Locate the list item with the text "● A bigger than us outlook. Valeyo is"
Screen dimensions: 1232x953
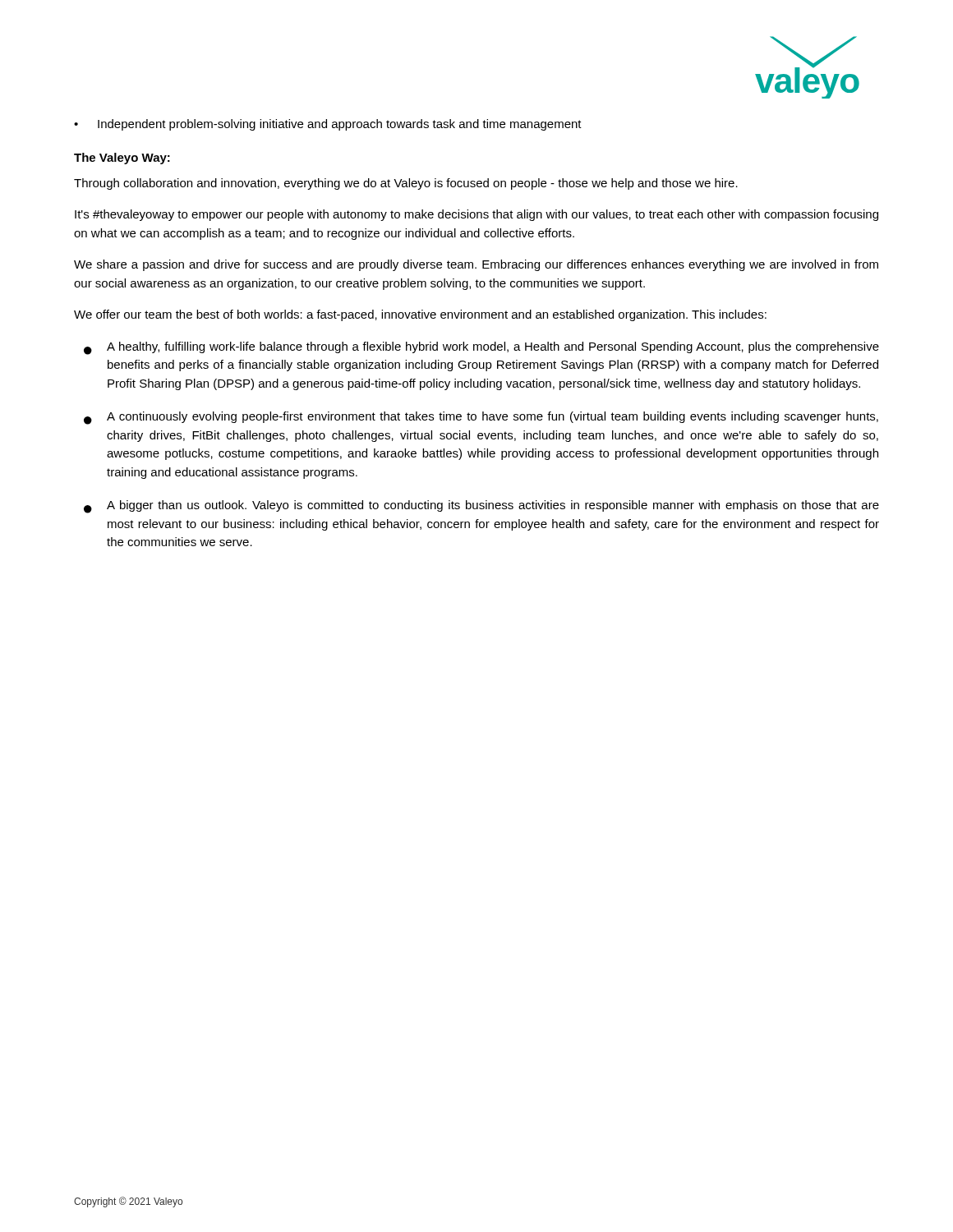click(481, 524)
